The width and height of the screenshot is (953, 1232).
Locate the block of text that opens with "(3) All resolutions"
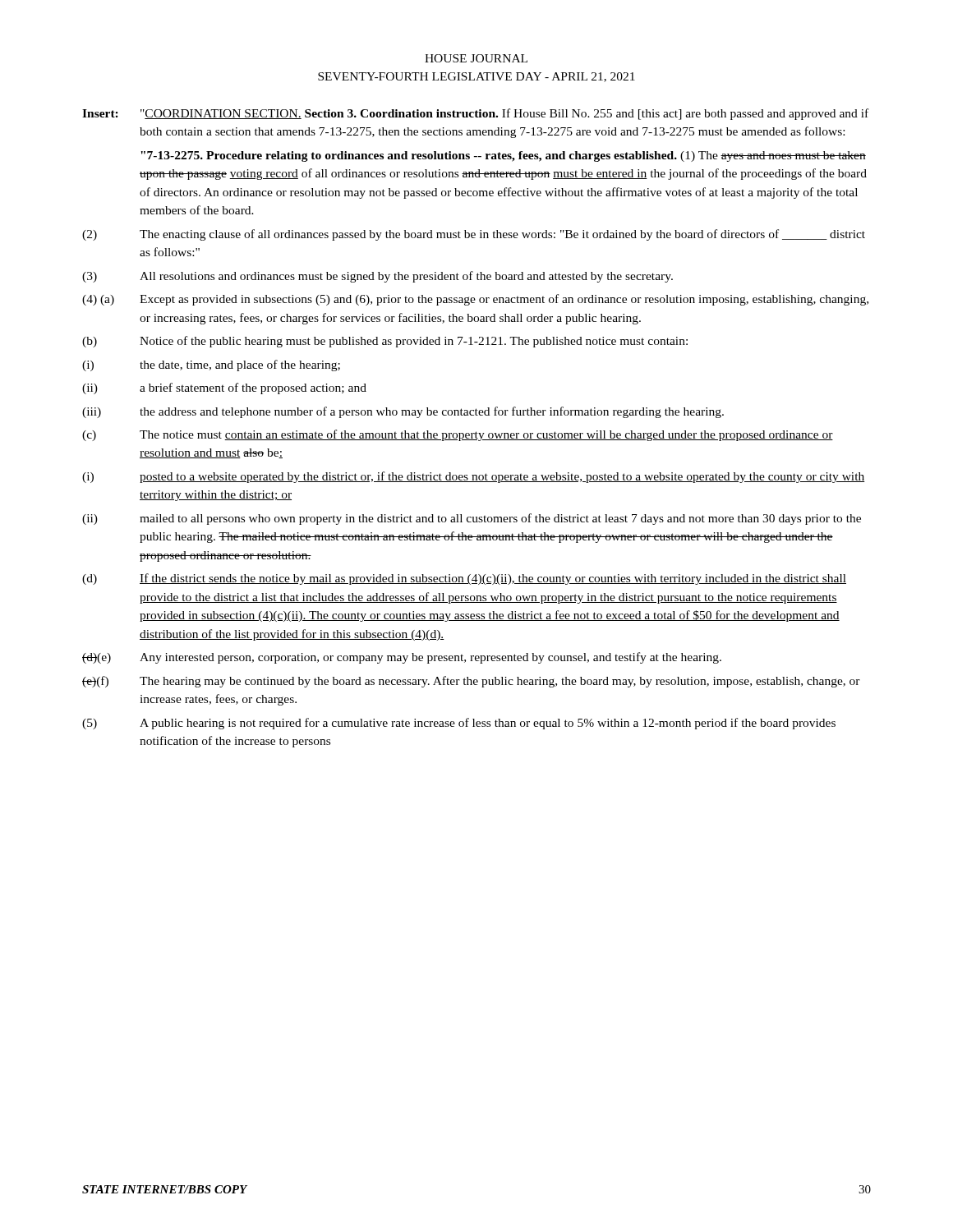click(x=476, y=276)
